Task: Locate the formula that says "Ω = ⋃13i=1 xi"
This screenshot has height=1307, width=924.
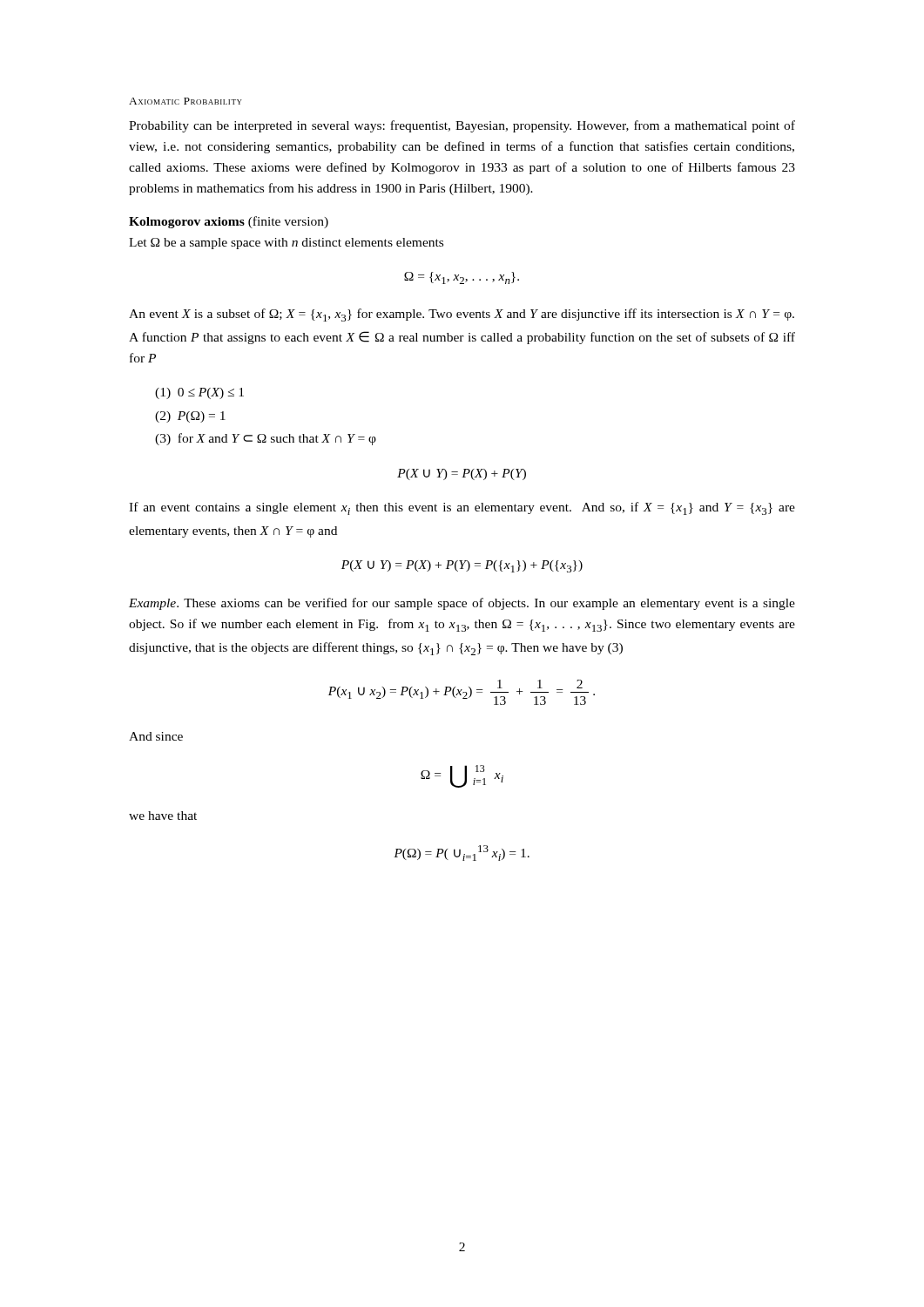Action: 462,776
